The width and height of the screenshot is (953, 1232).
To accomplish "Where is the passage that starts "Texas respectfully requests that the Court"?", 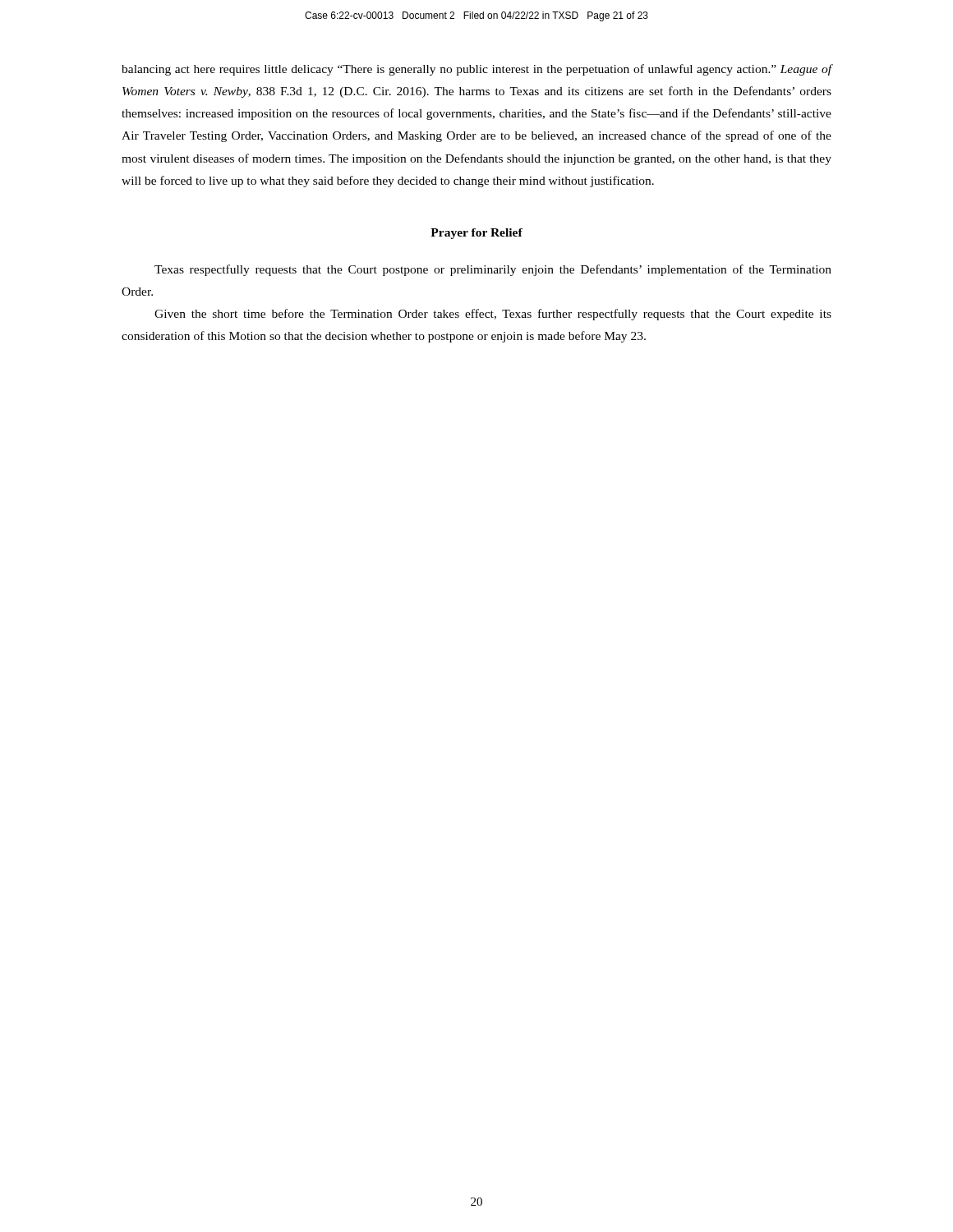I will [476, 280].
